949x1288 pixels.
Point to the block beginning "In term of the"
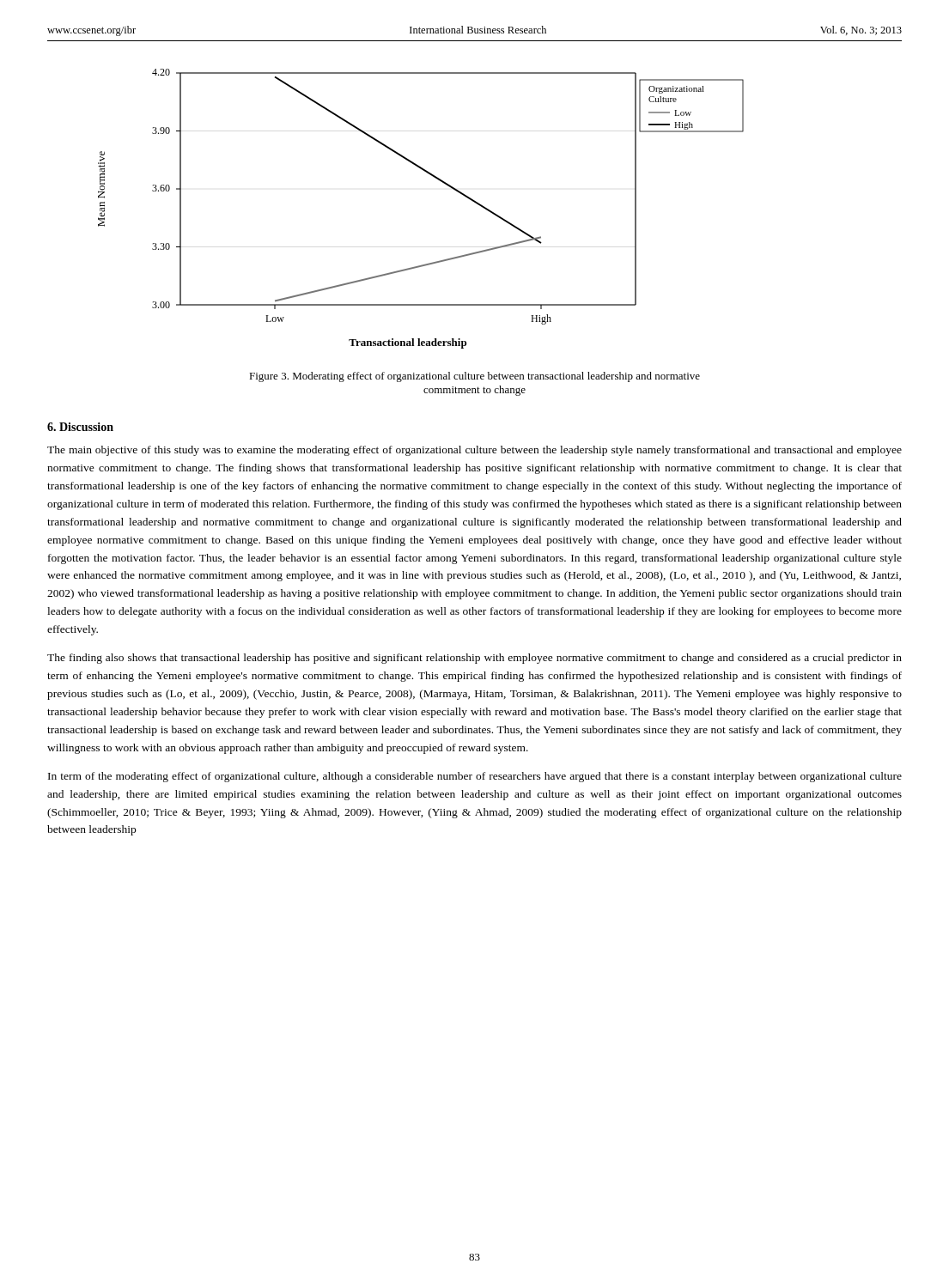click(x=474, y=802)
